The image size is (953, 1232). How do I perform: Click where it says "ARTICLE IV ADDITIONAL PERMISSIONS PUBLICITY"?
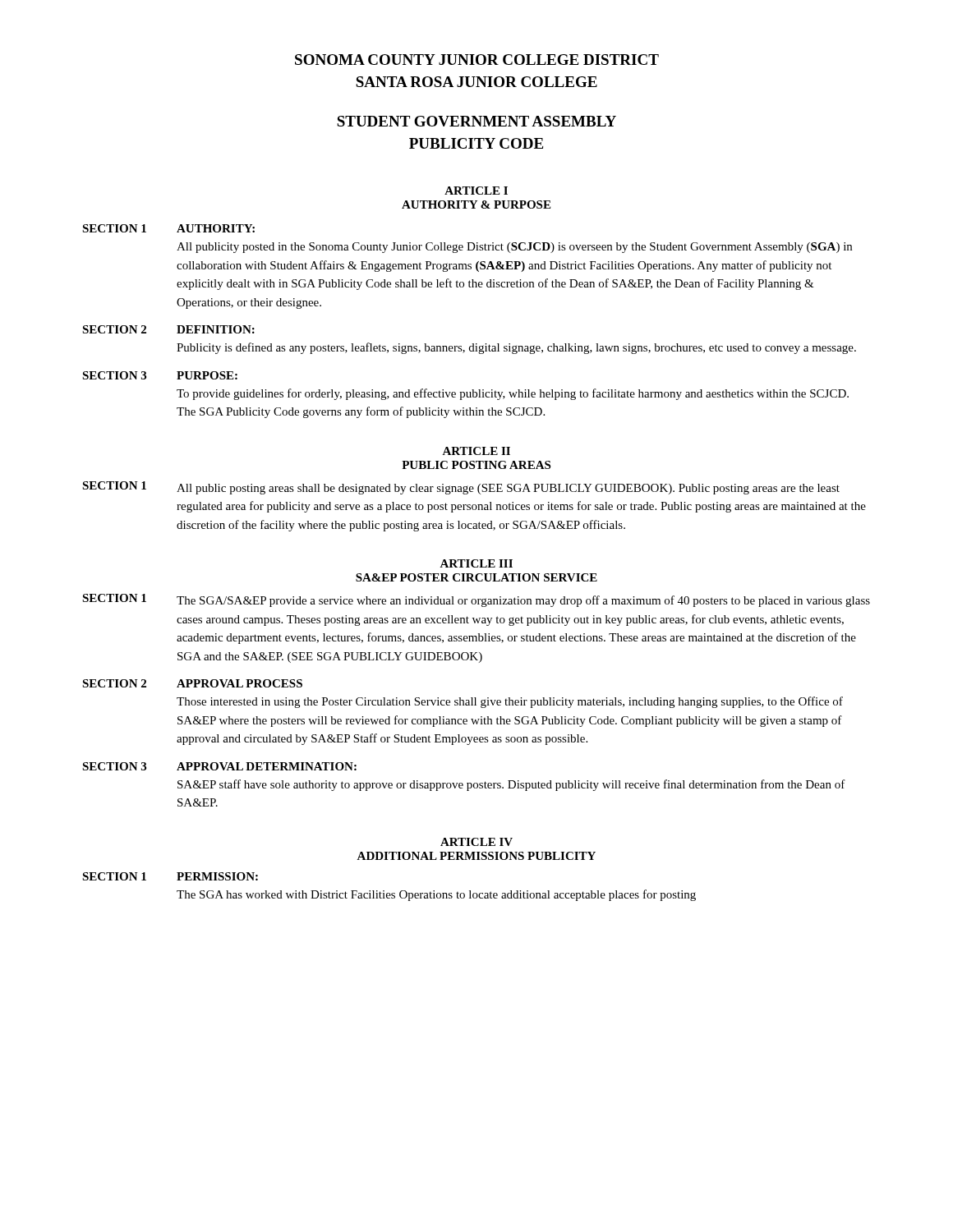tap(476, 849)
